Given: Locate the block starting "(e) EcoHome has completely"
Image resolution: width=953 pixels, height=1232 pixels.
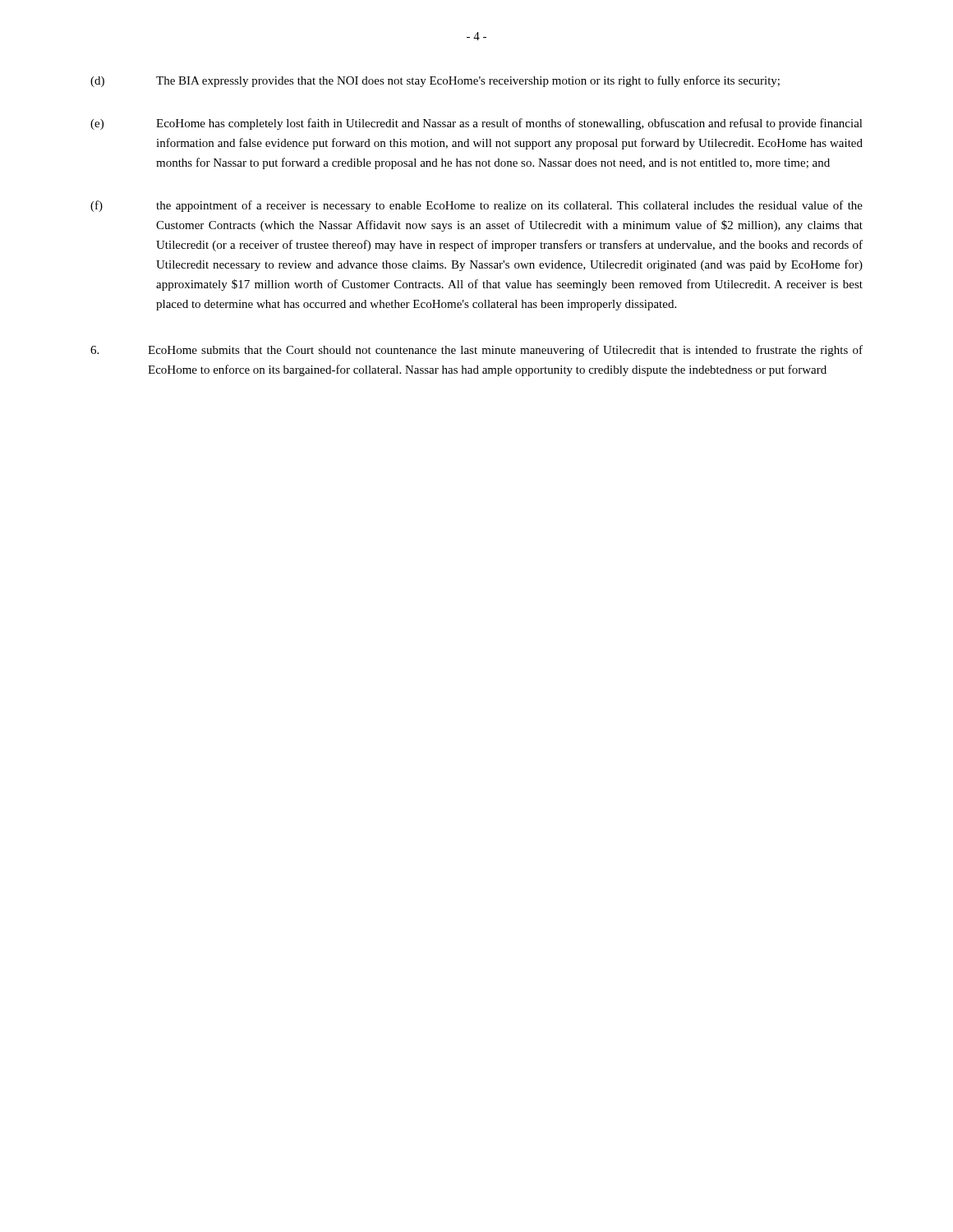Looking at the screenshot, I should tap(476, 143).
